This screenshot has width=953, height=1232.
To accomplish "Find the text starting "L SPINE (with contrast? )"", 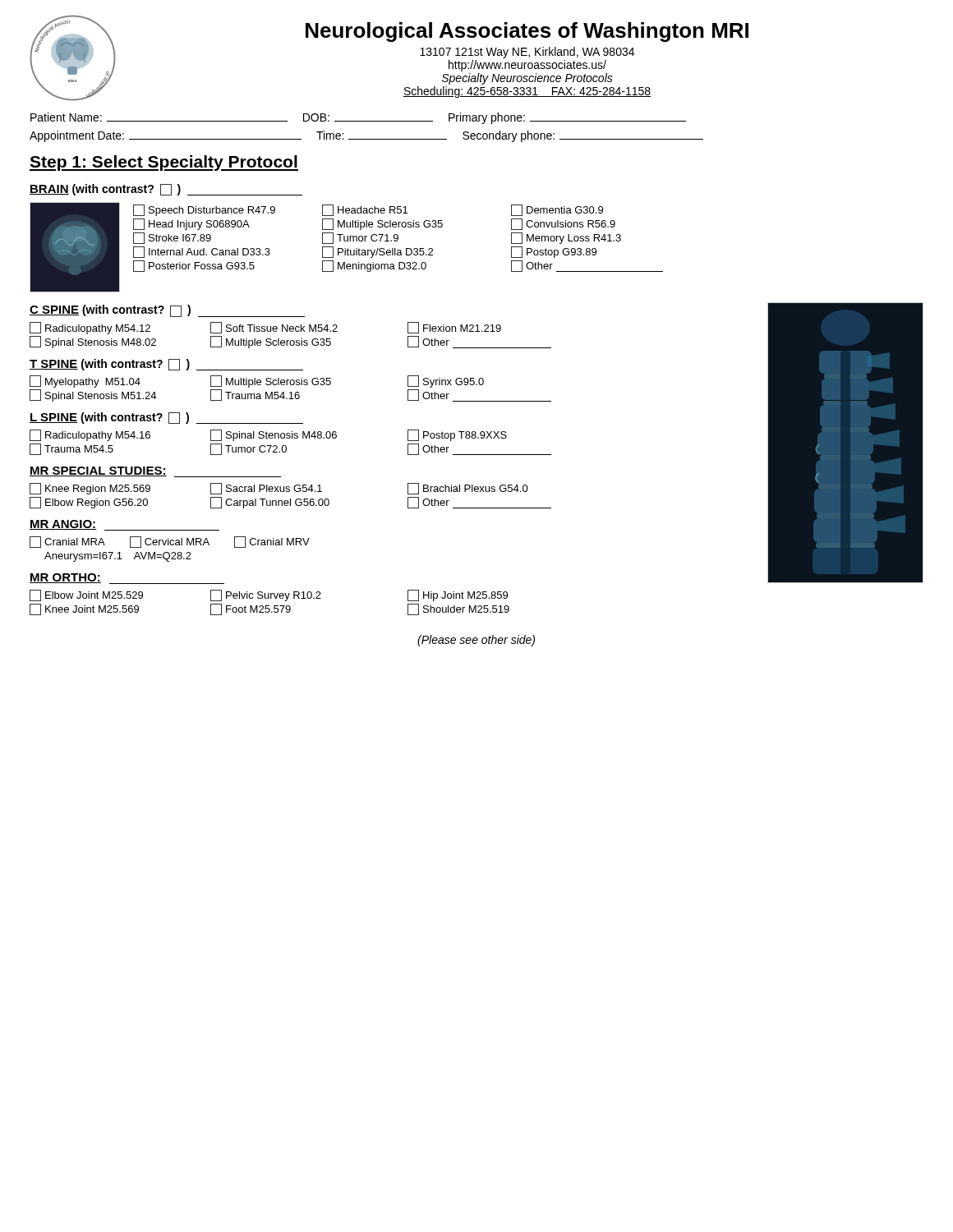I will 166,417.
